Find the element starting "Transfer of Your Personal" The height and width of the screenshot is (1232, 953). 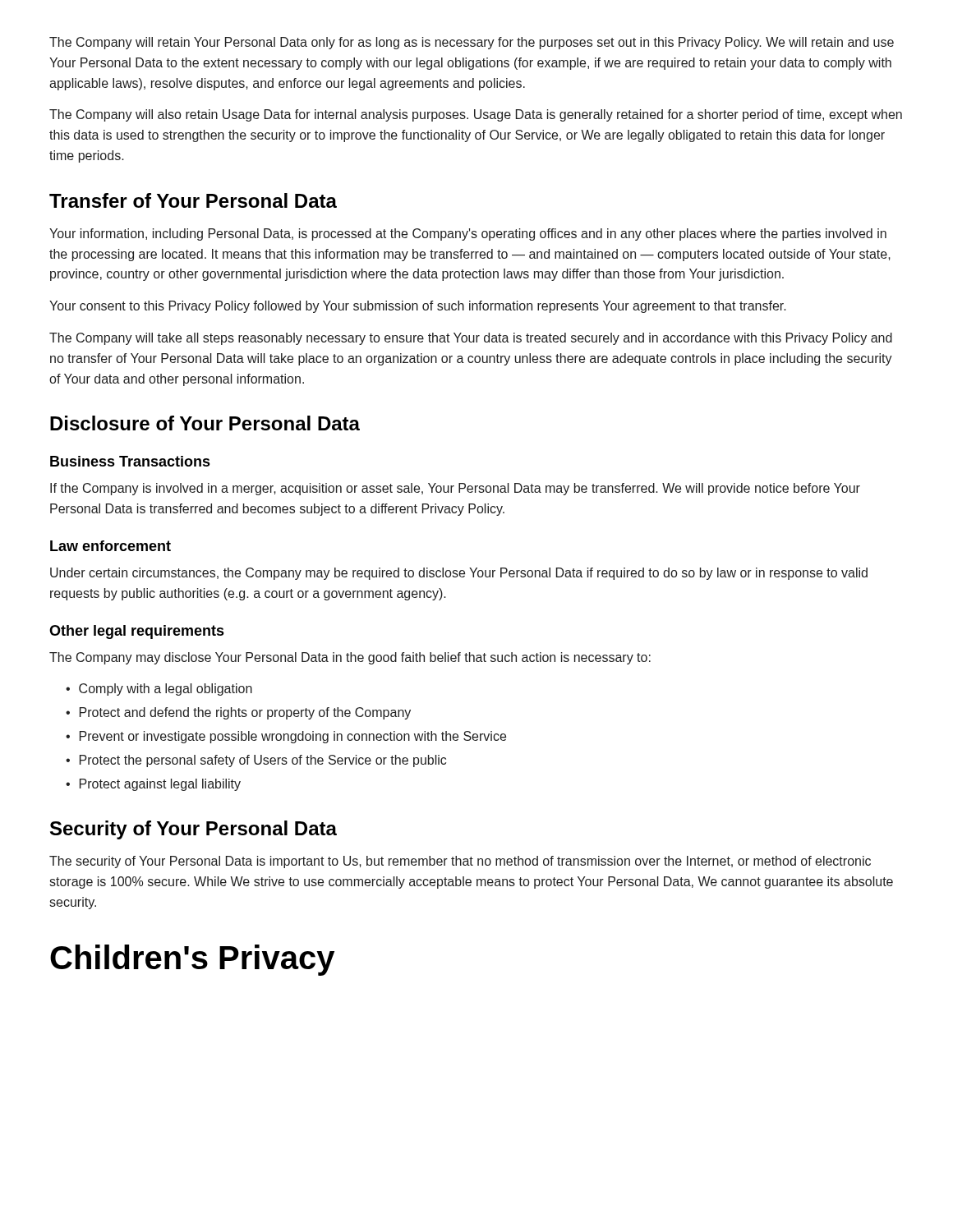click(193, 201)
